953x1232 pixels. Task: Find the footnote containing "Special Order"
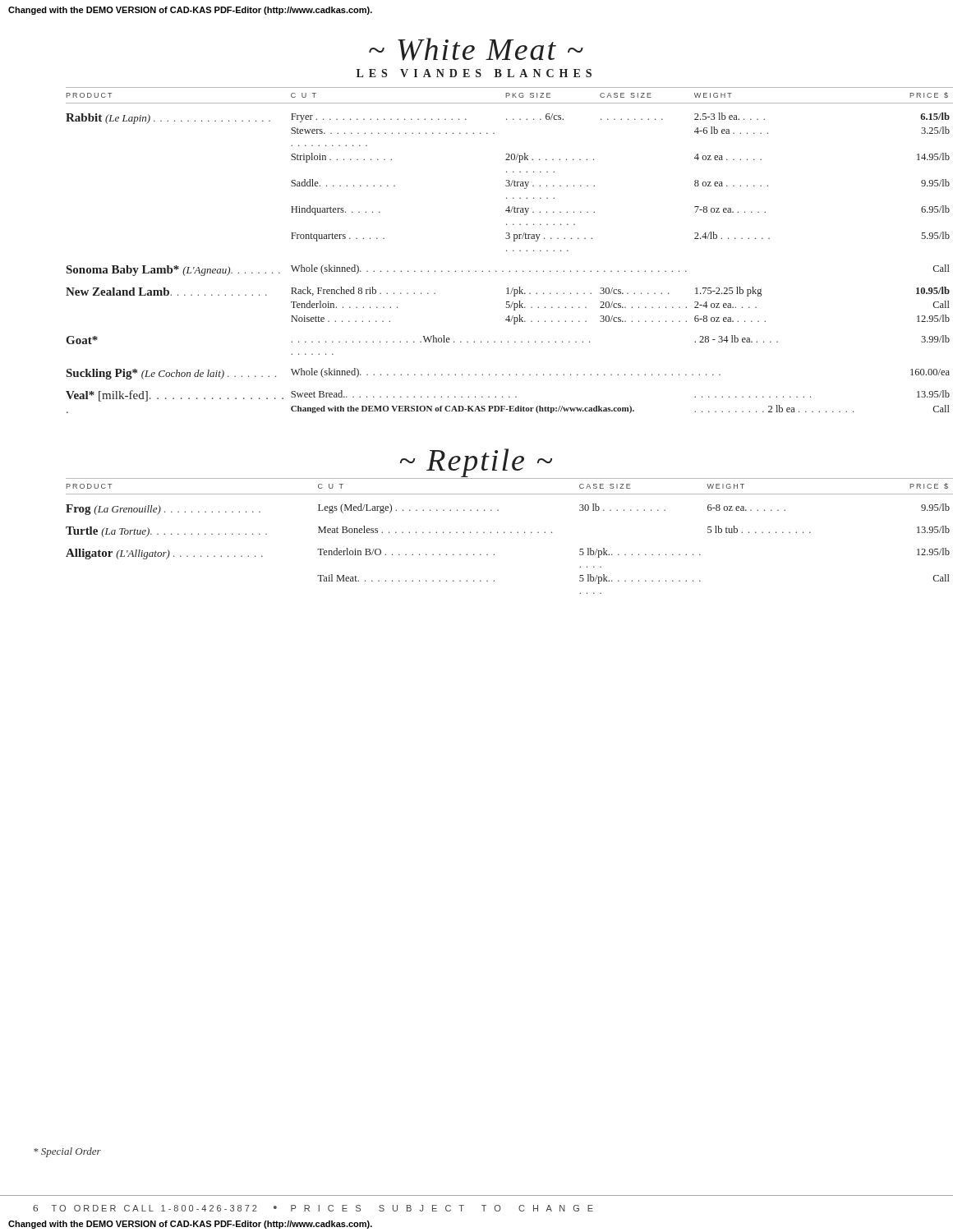point(67,1151)
